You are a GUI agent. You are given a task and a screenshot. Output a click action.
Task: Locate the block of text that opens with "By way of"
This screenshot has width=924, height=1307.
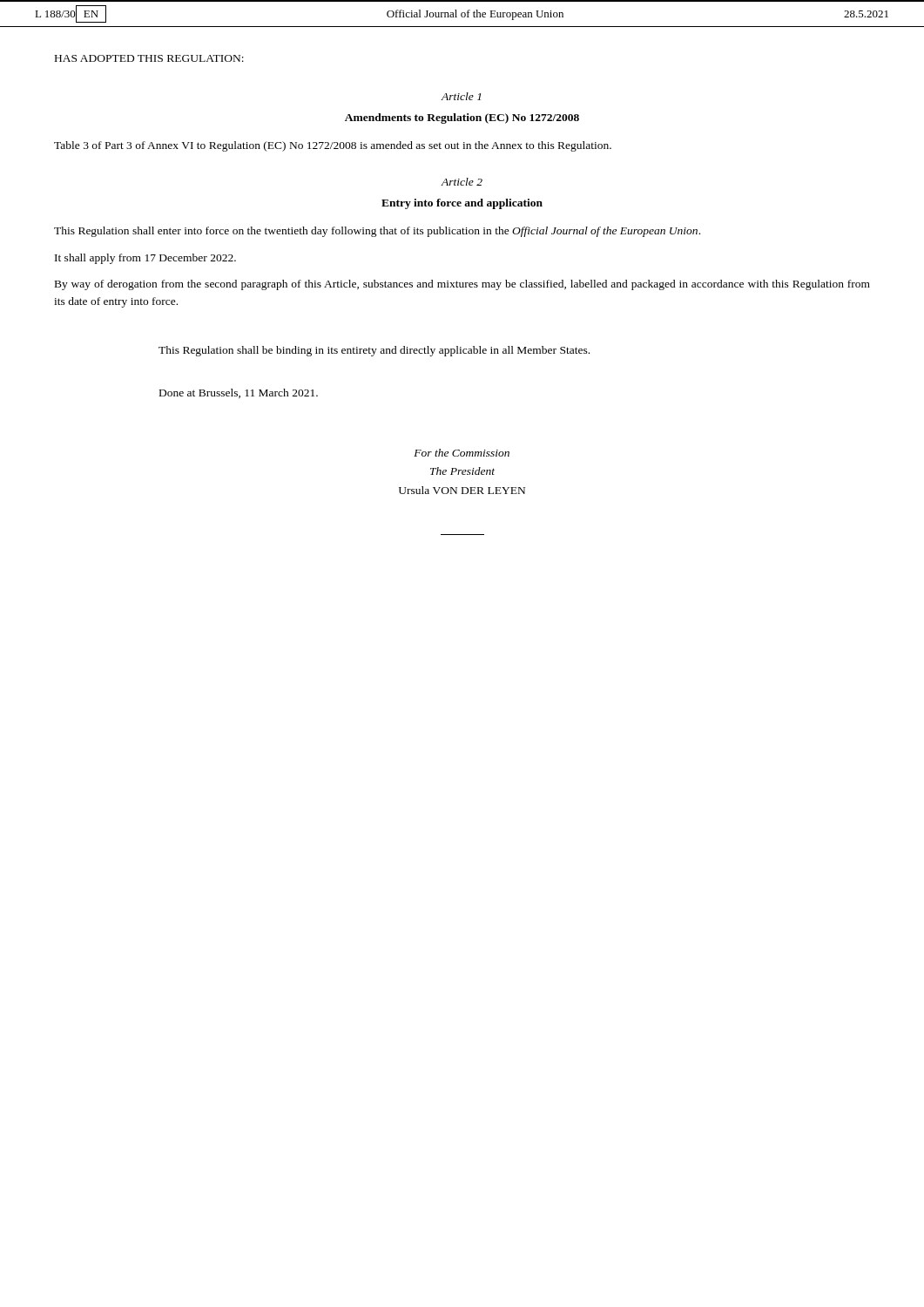(462, 292)
